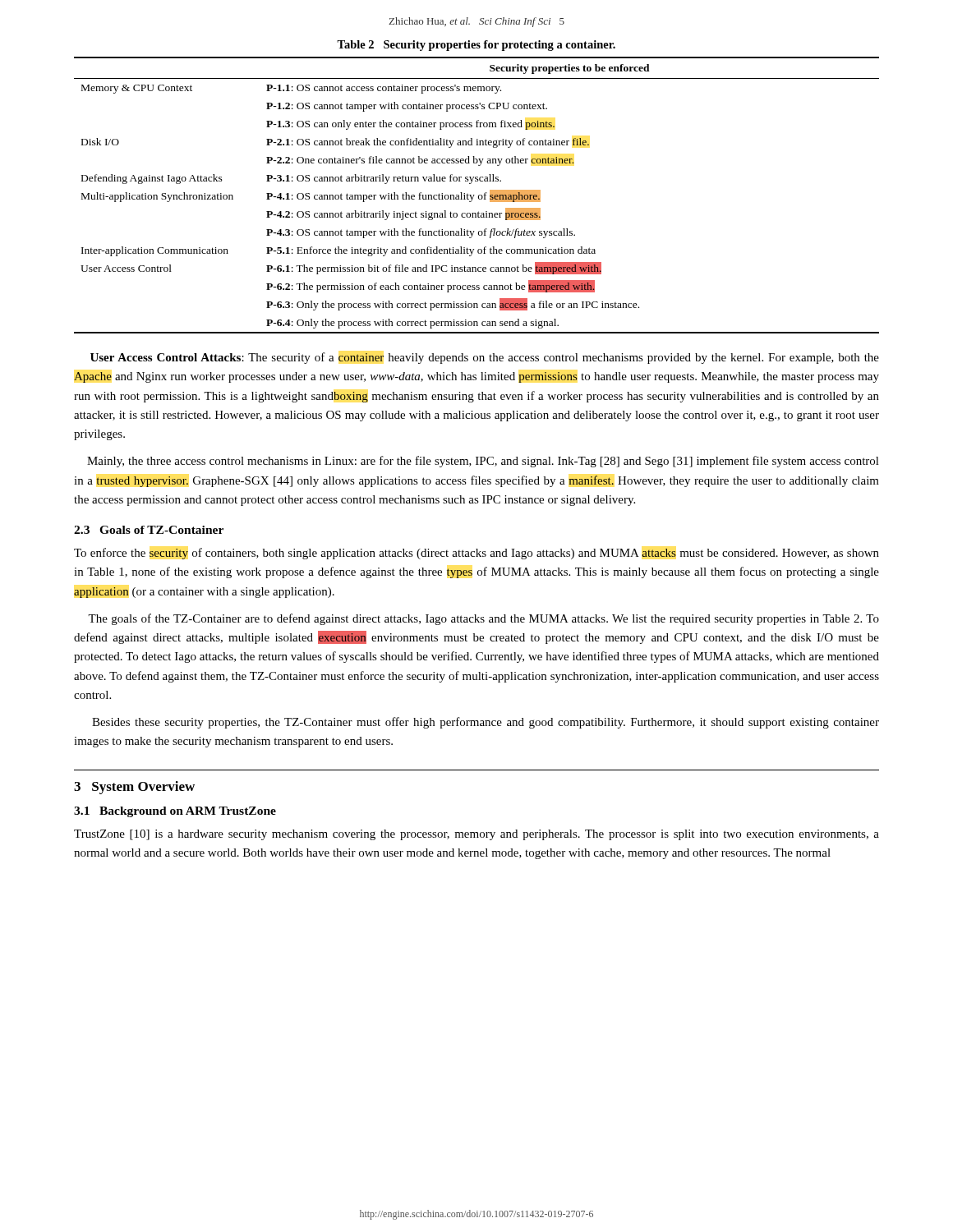Point to the passage starting "TrustZone [10] is a hardware"
This screenshot has width=953, height=1232.
[x=476, y=843]
